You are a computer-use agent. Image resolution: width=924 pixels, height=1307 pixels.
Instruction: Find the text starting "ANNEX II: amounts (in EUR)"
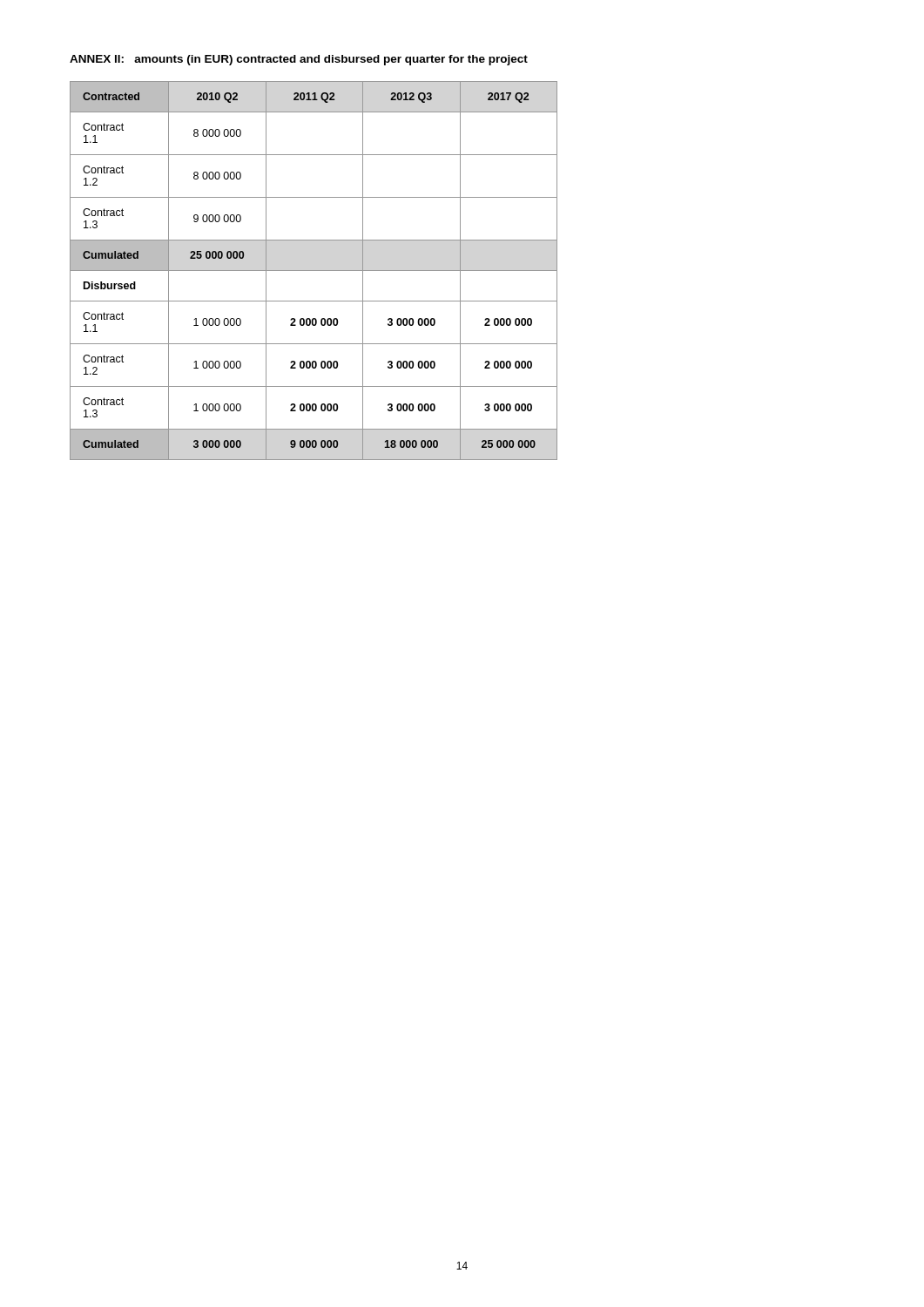click(x=299, y=59)
